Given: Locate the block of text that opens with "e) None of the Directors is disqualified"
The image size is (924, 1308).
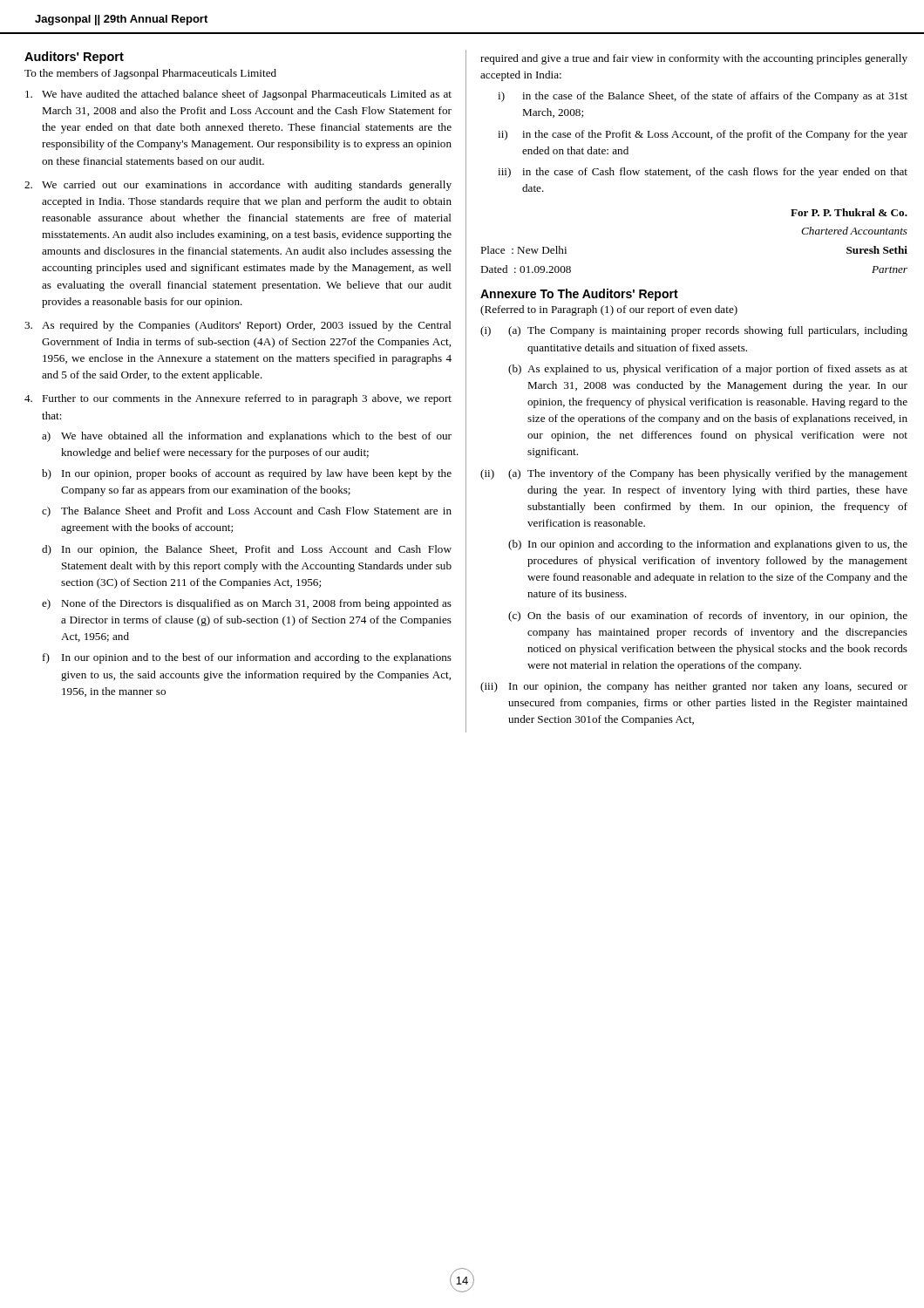Looking at the screenshot, I should tap(247, 620).
